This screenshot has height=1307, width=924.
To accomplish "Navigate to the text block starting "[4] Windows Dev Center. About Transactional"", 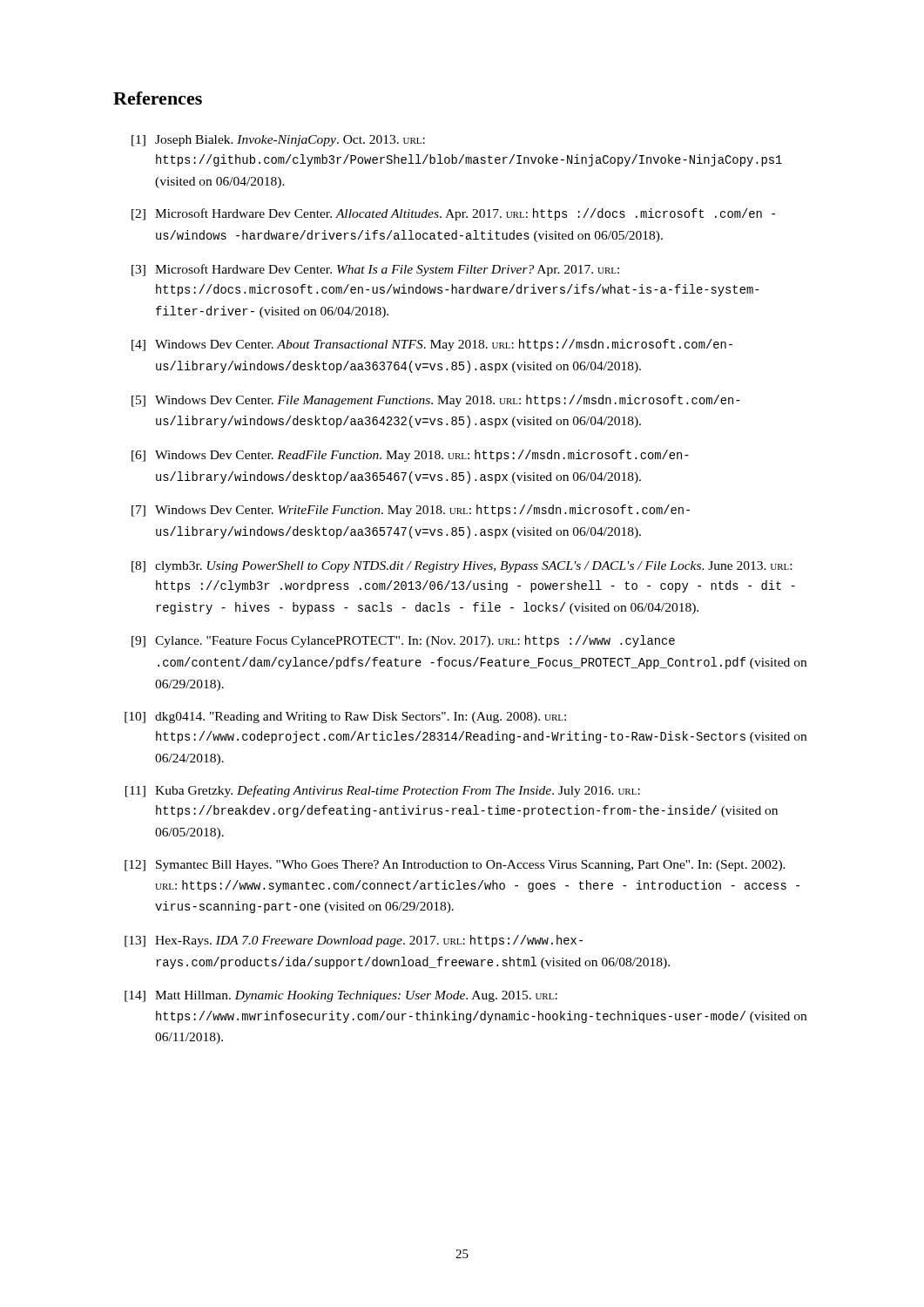I will tap(462, 355).
